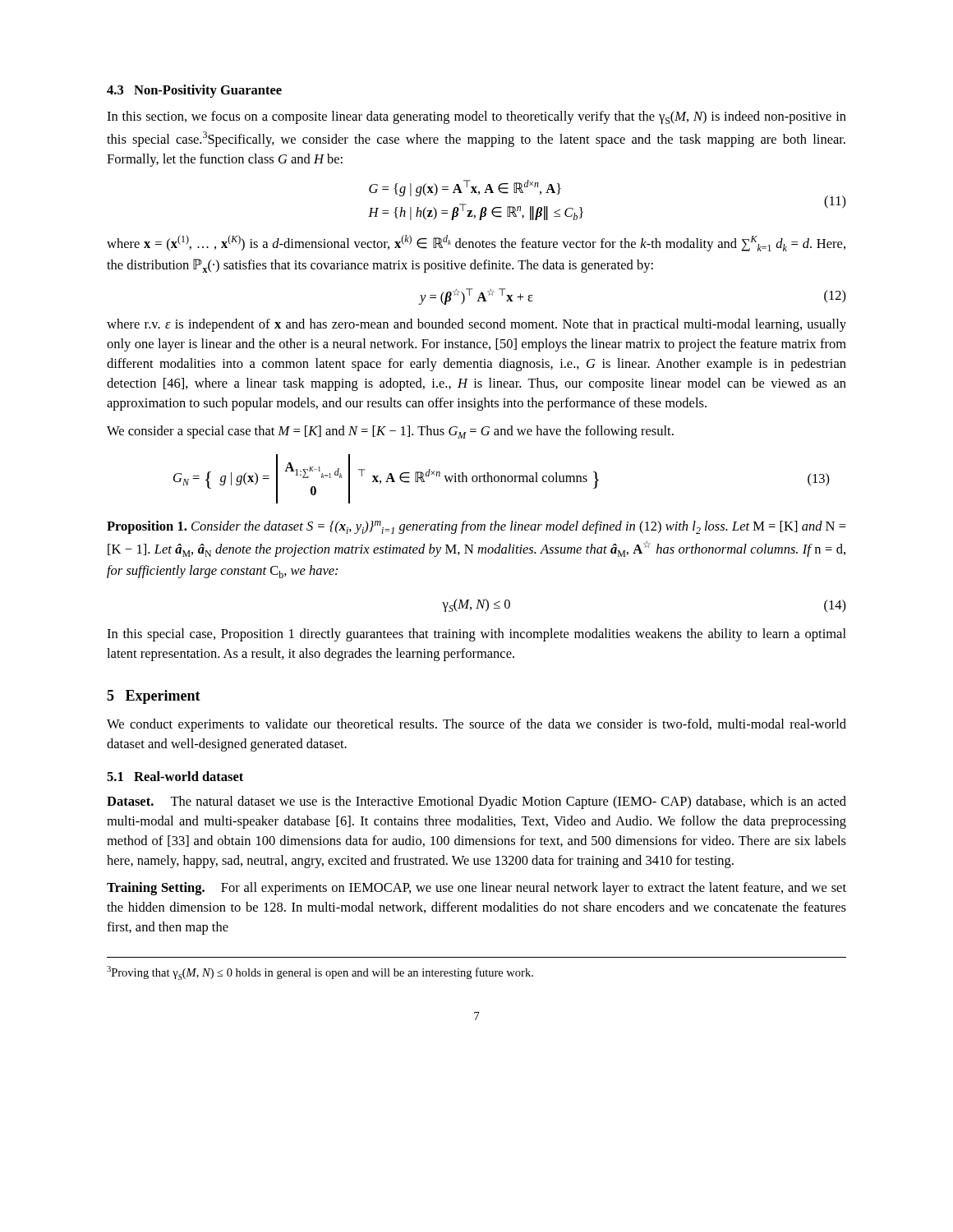Locate the block of text that opens with "Dataset. The natural dataset we use is"

point(476,831)
